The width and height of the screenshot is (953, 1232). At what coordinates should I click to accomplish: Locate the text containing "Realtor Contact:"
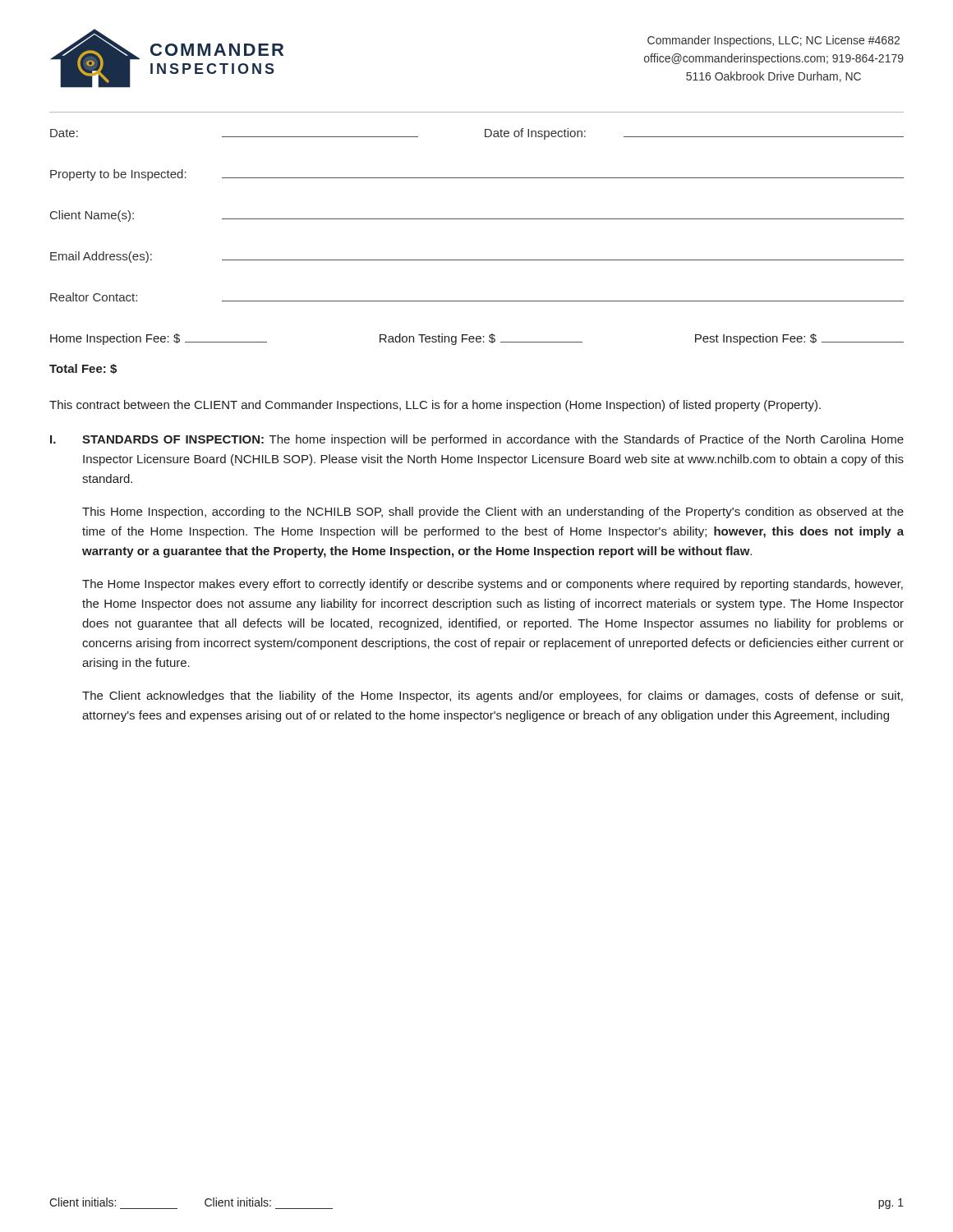pyautogui.click(x=476, y=295)
